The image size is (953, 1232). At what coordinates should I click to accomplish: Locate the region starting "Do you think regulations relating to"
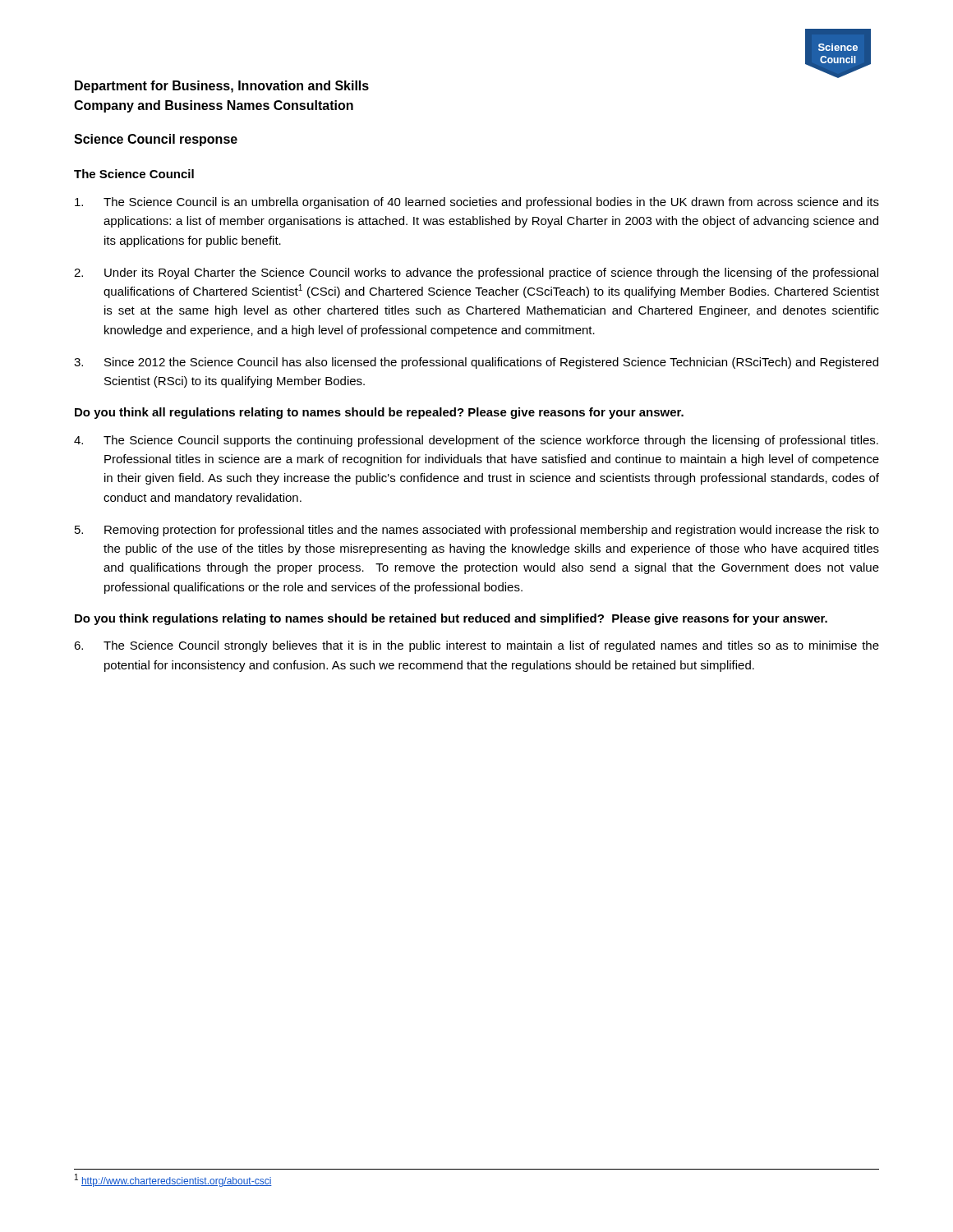pos(451,618)
